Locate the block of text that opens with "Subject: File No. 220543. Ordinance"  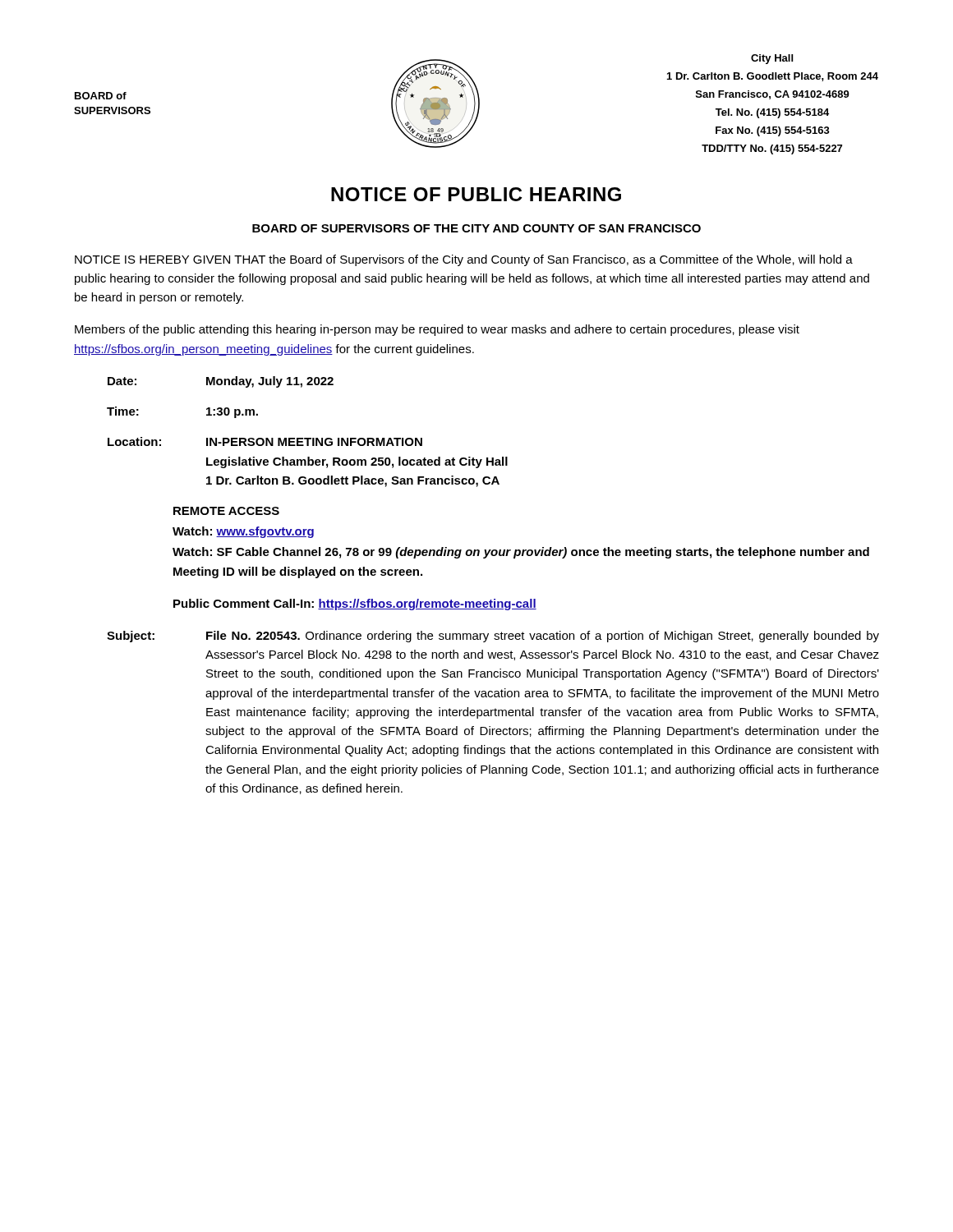(x=476, y=712)
